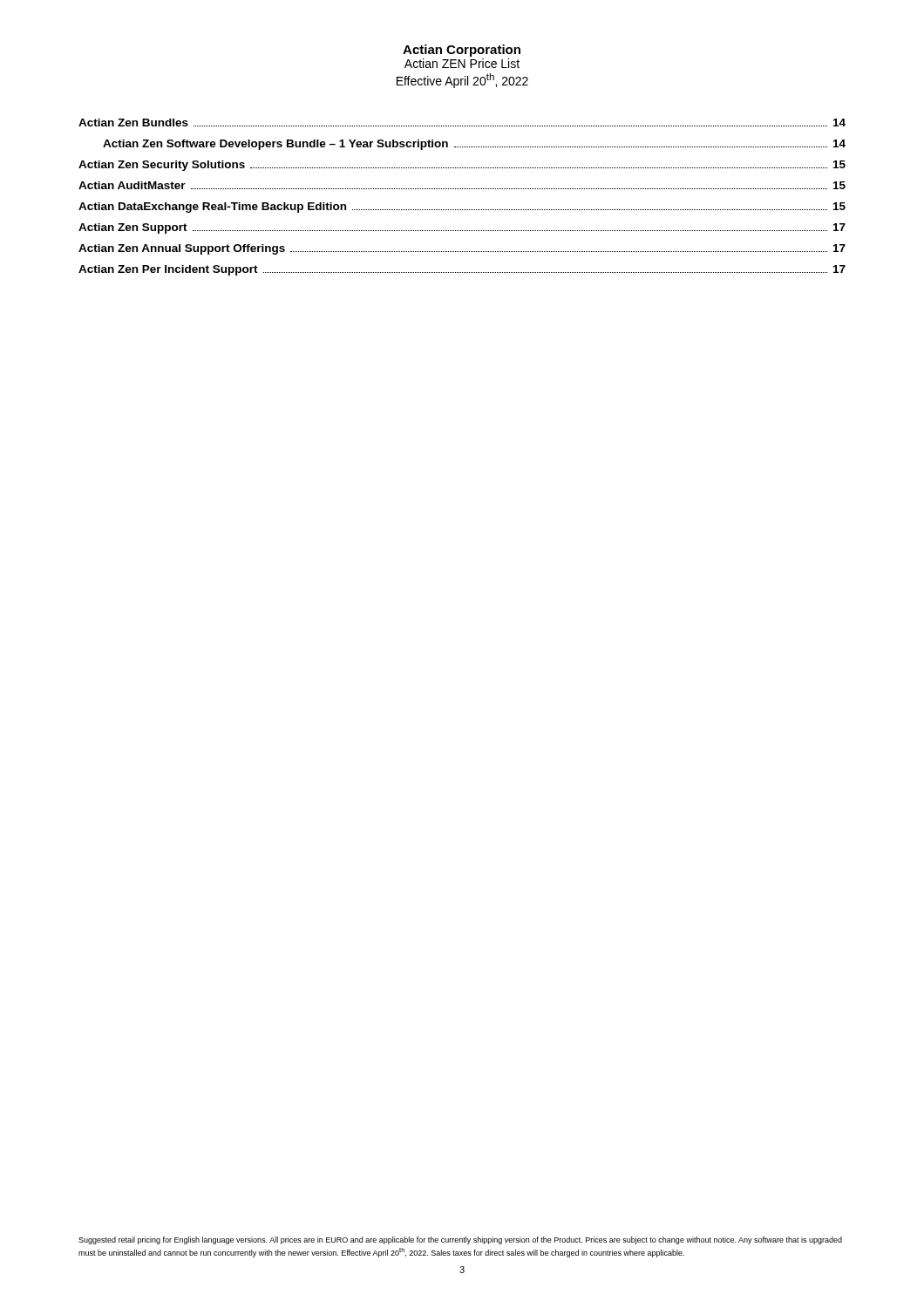Locate the text "Actian Zen Bundles 14"

tap(462, 122)
